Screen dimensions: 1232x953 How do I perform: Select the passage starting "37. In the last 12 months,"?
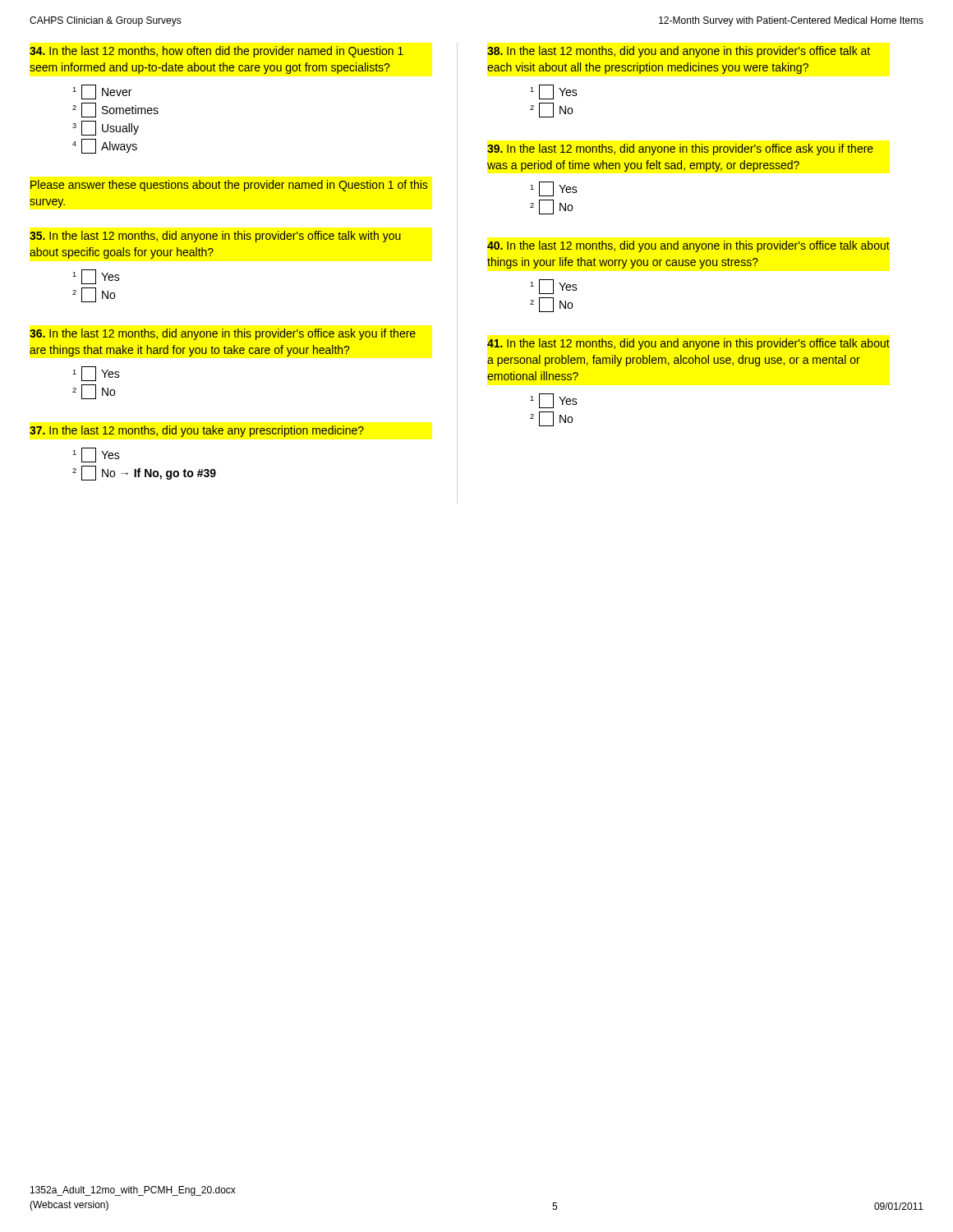[x=197, y=431]
